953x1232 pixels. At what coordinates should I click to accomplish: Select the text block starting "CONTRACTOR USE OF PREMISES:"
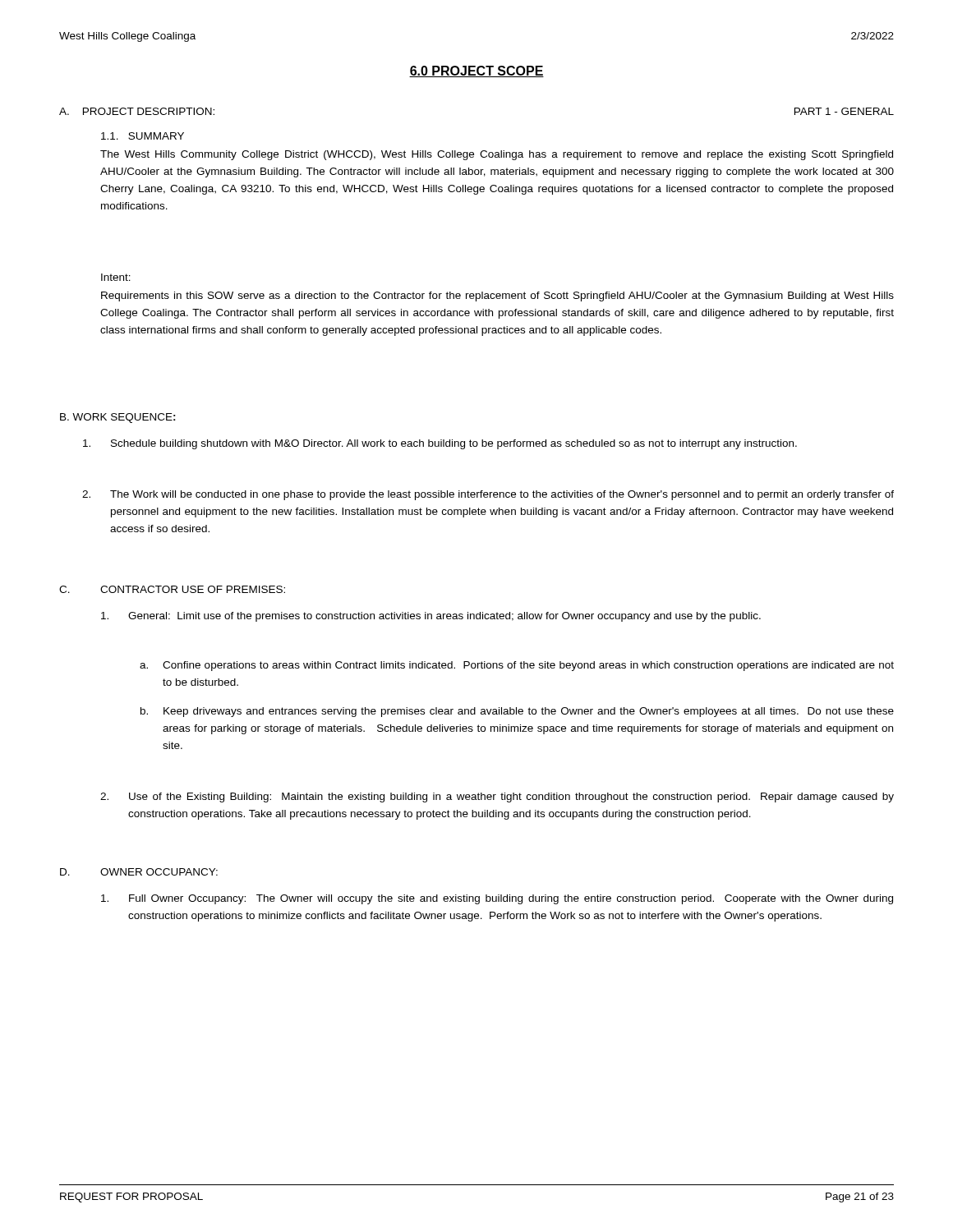point(193,589)
